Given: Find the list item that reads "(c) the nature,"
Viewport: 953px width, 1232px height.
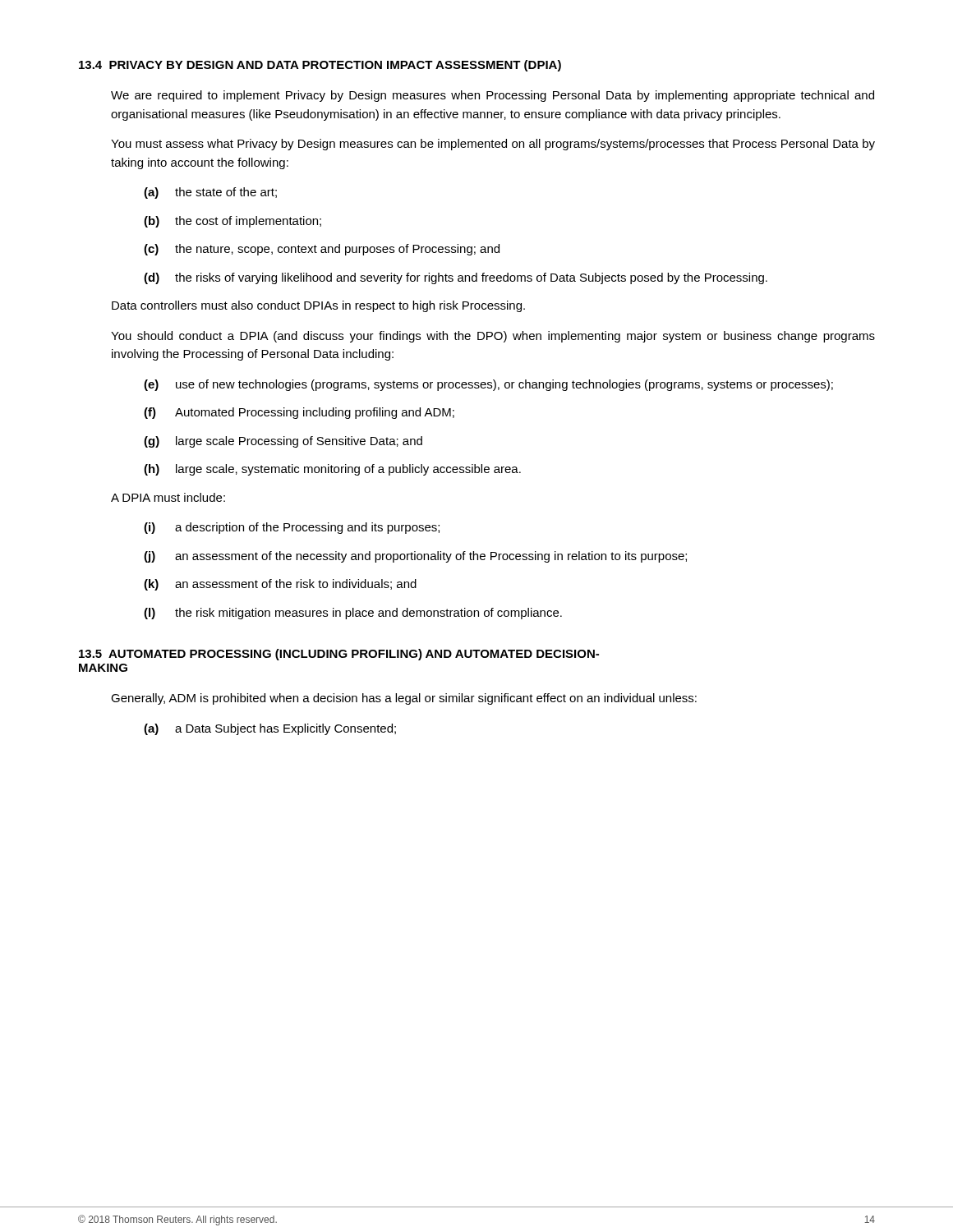Looking at the screenshot, I should click(509, 249).
